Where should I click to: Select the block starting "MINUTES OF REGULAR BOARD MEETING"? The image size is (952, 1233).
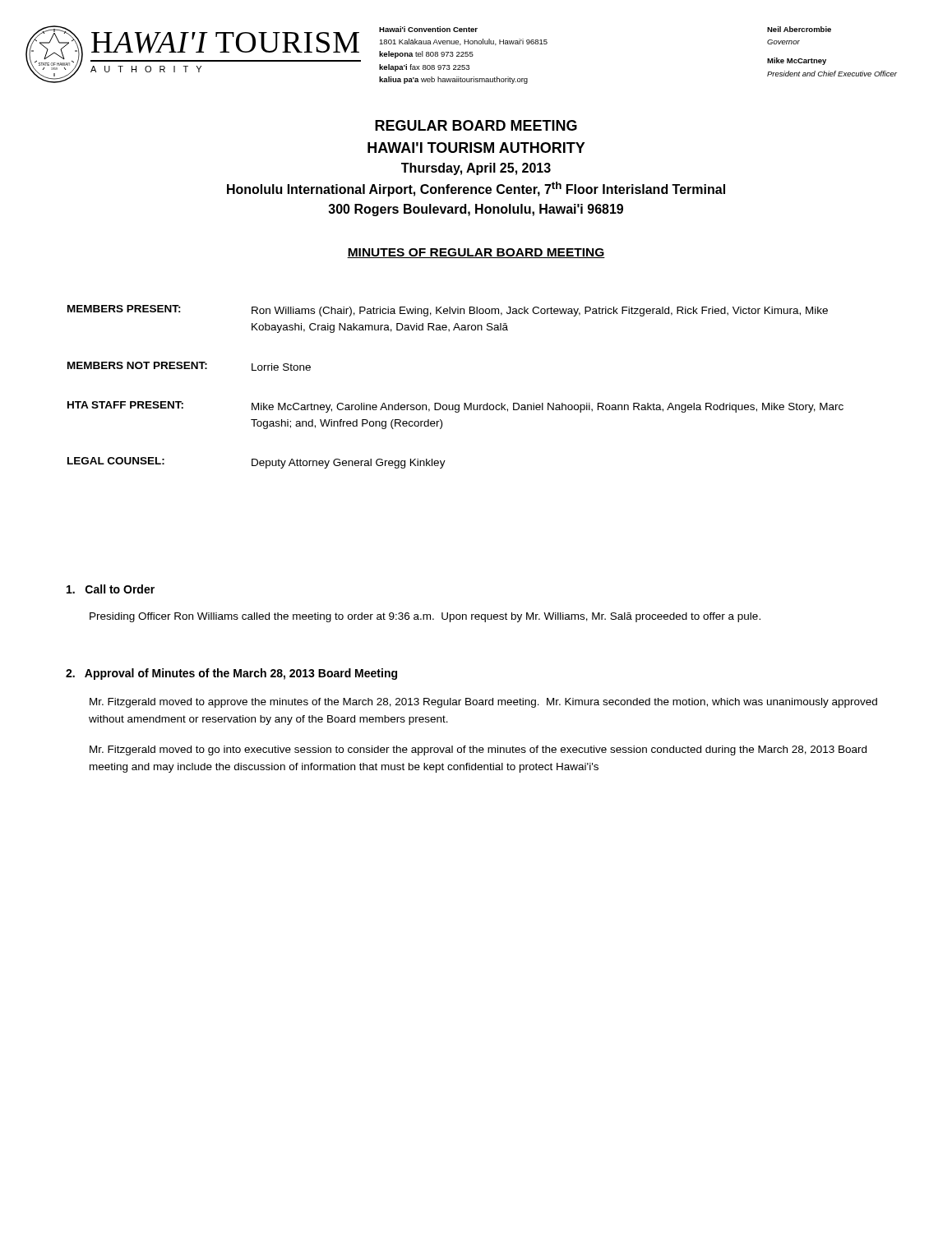[x=476, y=252]
